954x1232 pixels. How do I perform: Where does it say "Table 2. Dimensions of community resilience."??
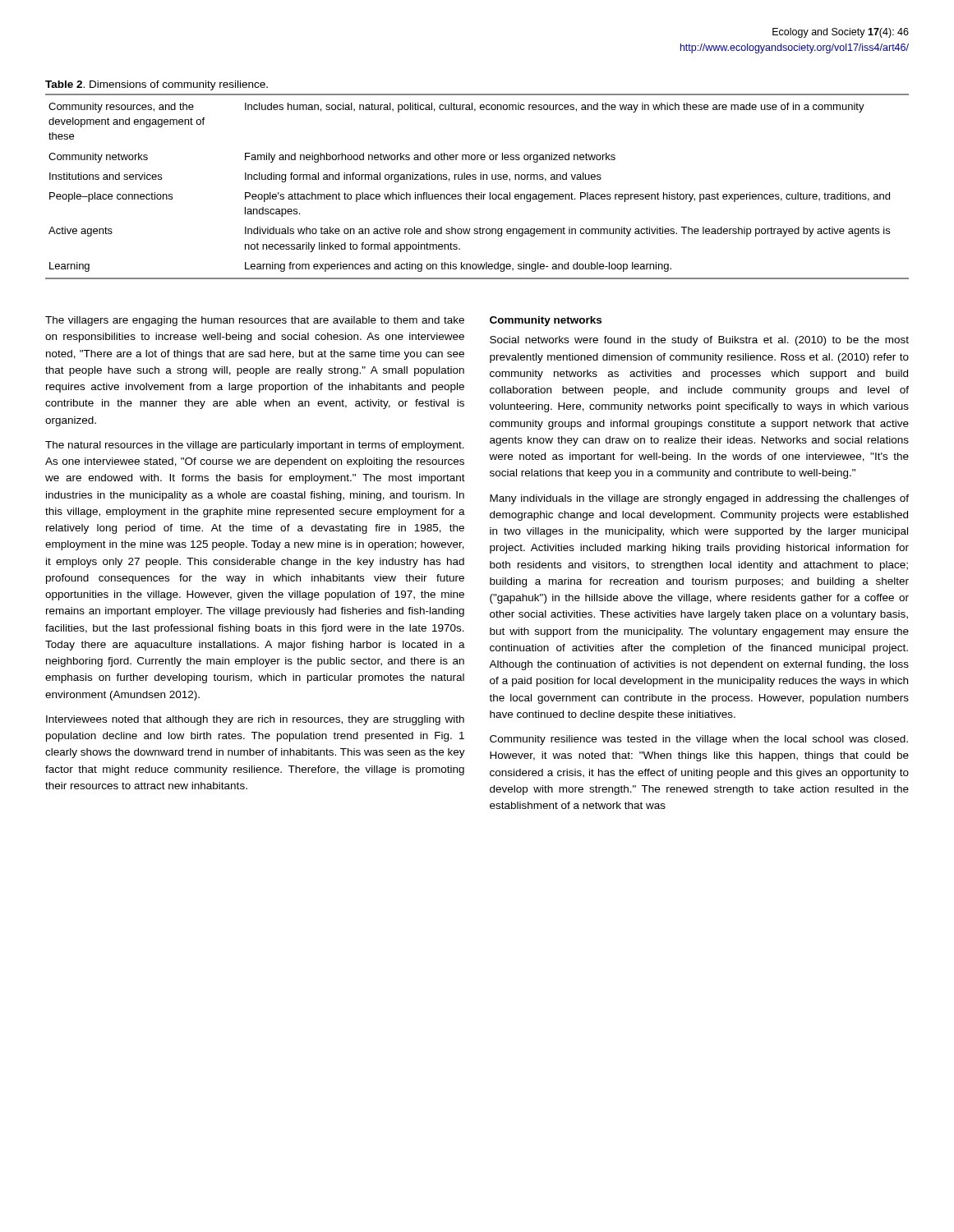click(157, 84)
